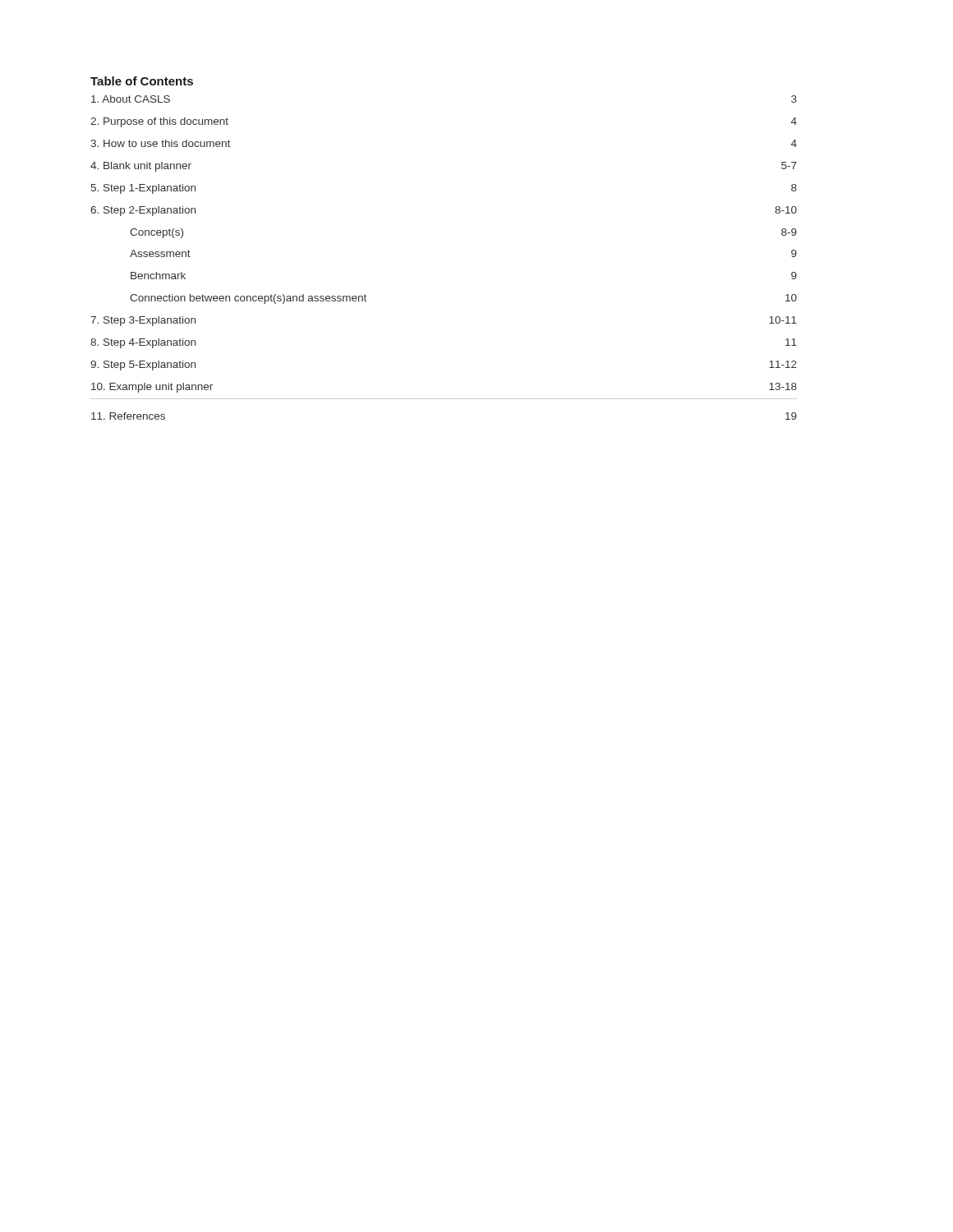This screenshot has width=953, height=1232.
Task: Locate the text block starting "Assessment 9"
Action: 162,253
